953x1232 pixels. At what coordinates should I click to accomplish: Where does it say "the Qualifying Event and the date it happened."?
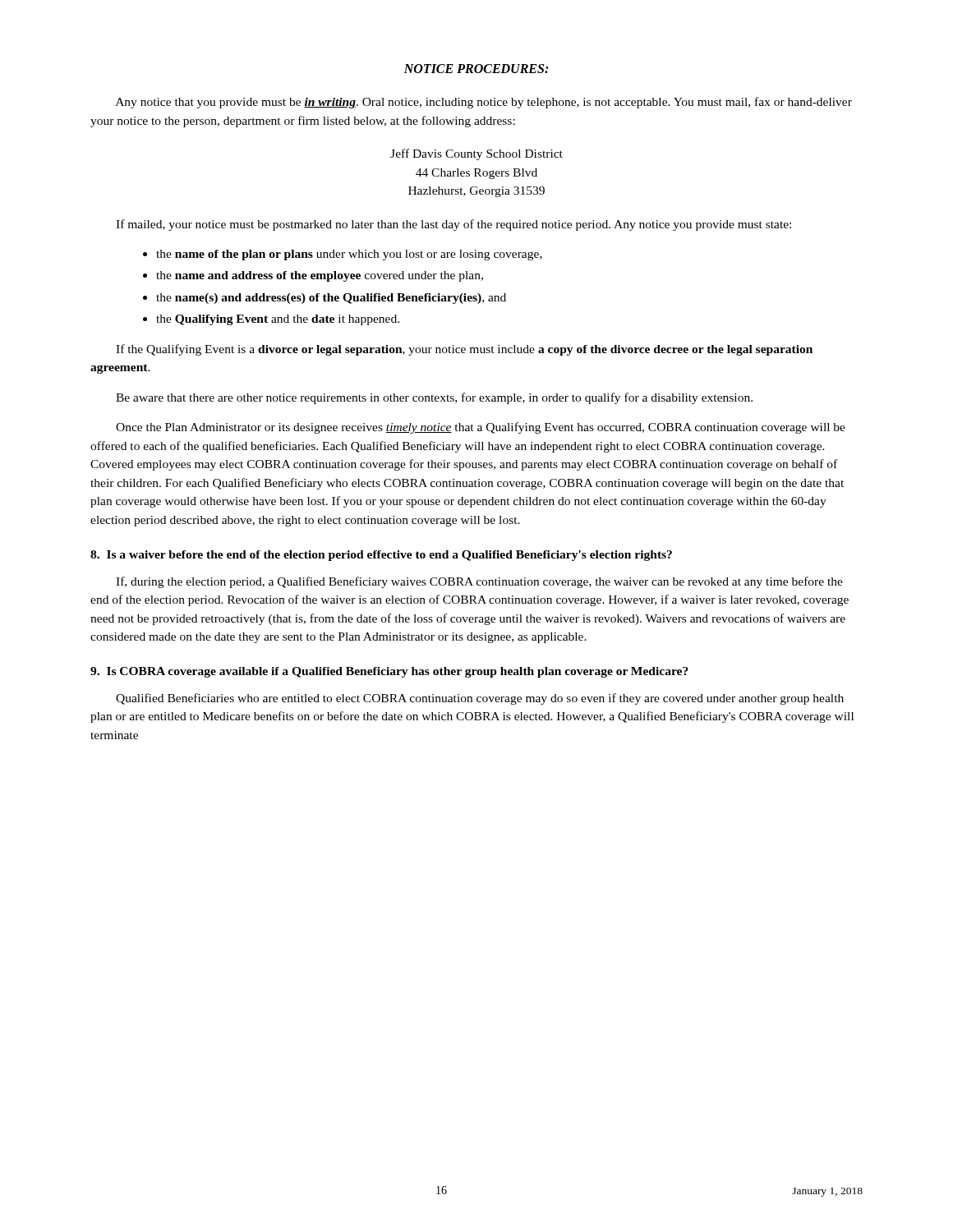(278, 319)
